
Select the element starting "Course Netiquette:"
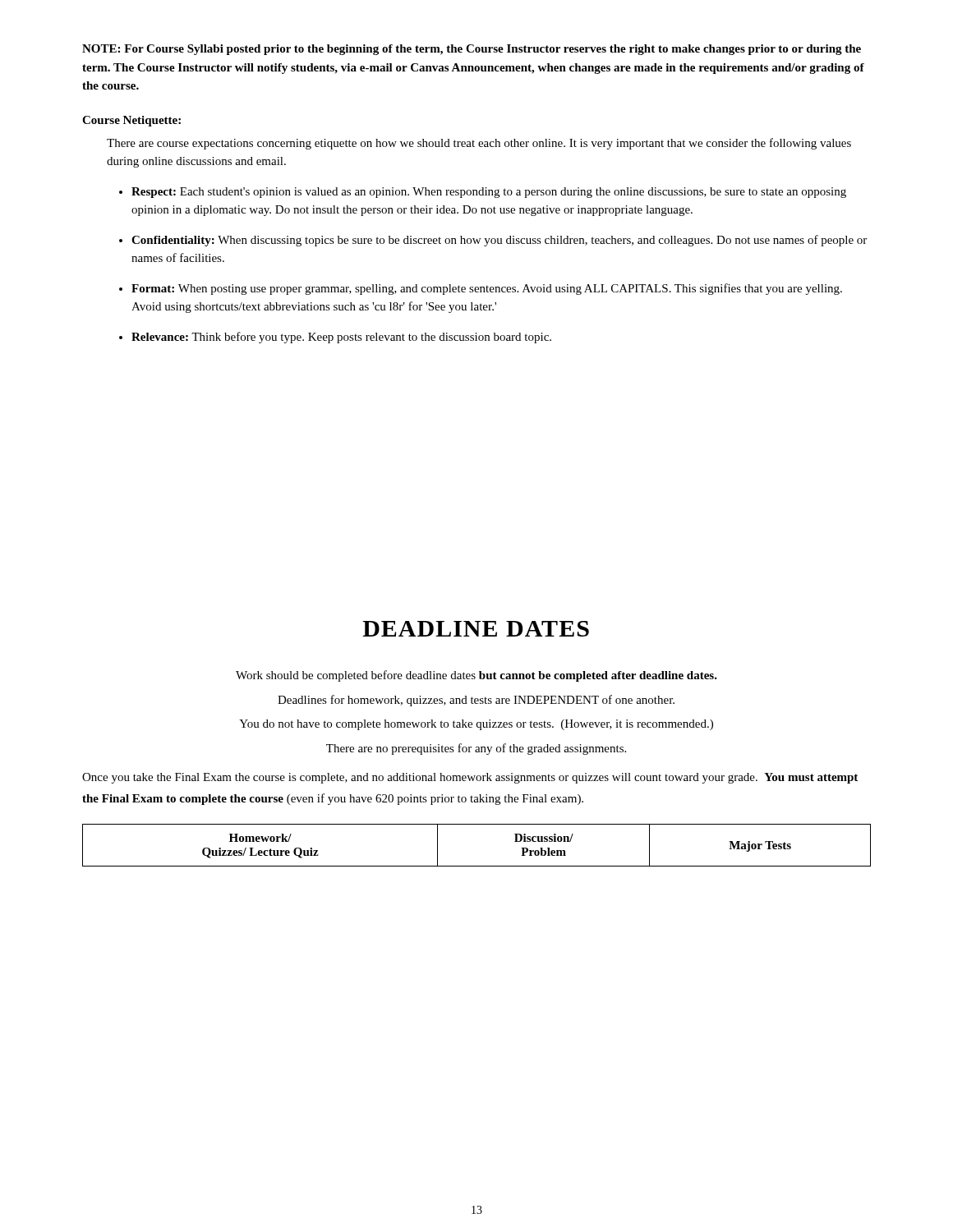(x=132, y=120)
